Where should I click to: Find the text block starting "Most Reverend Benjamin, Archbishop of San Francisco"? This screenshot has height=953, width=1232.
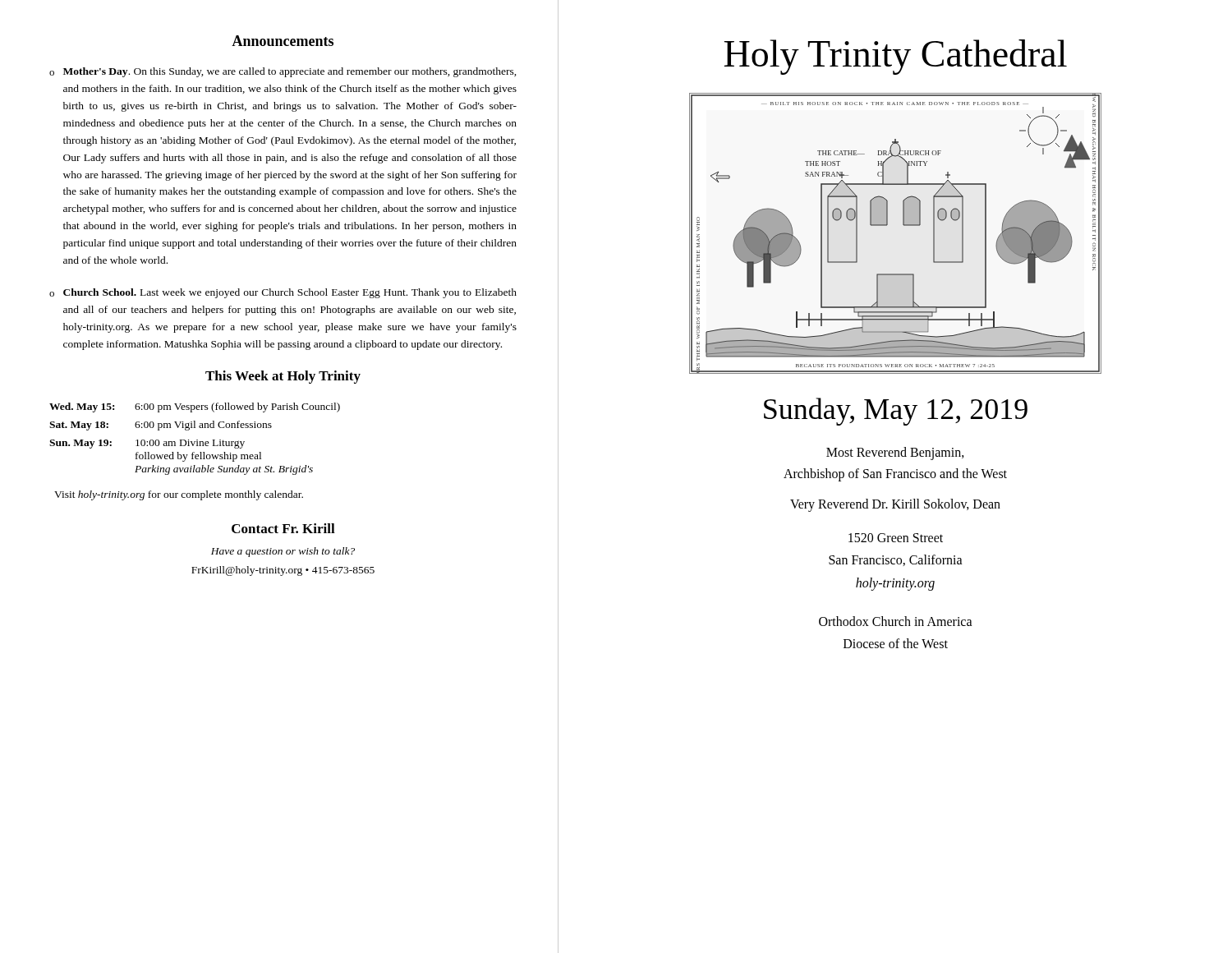(895, 463)
